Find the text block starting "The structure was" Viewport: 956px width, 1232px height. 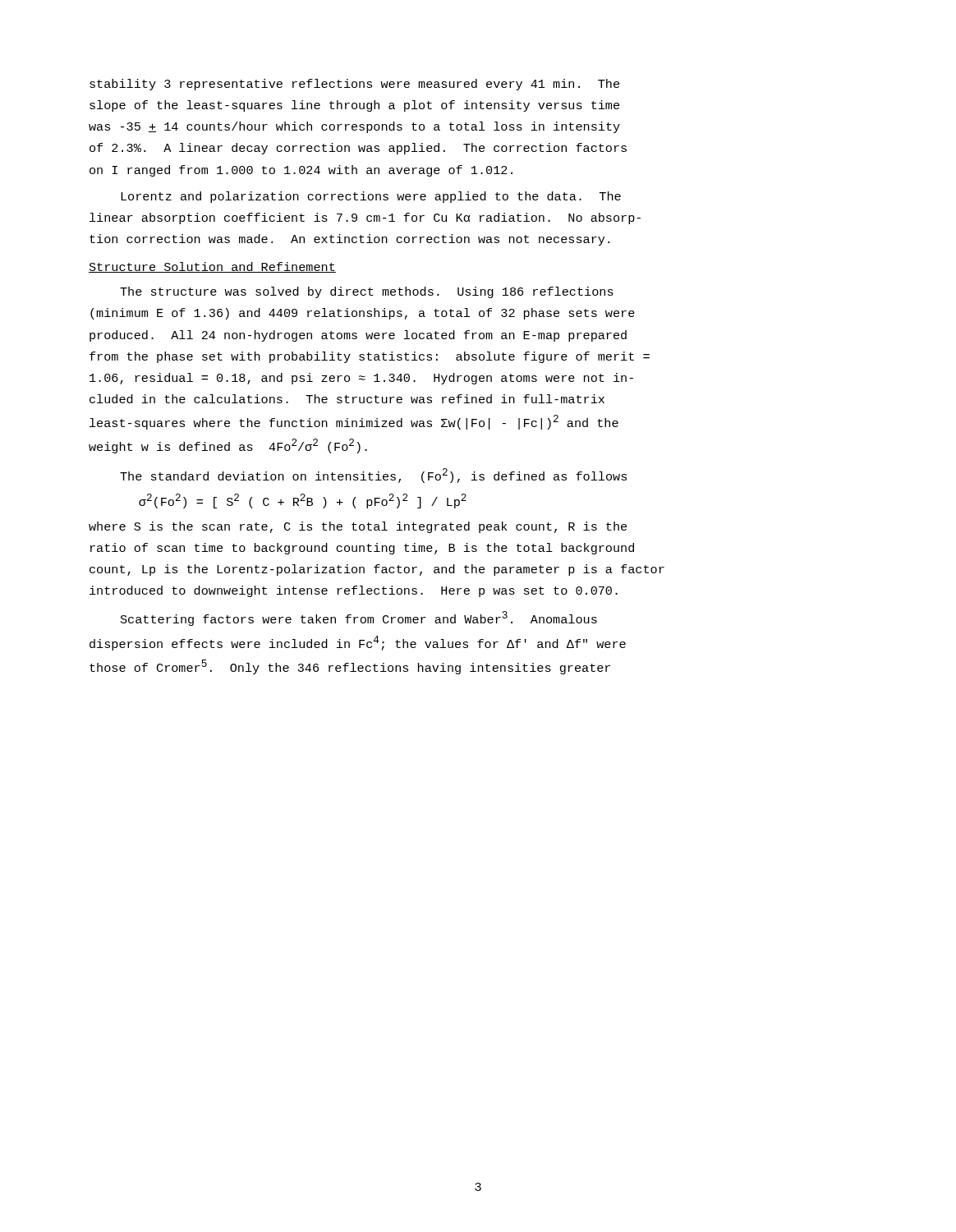pyautogui.click(x=369, y=370)
